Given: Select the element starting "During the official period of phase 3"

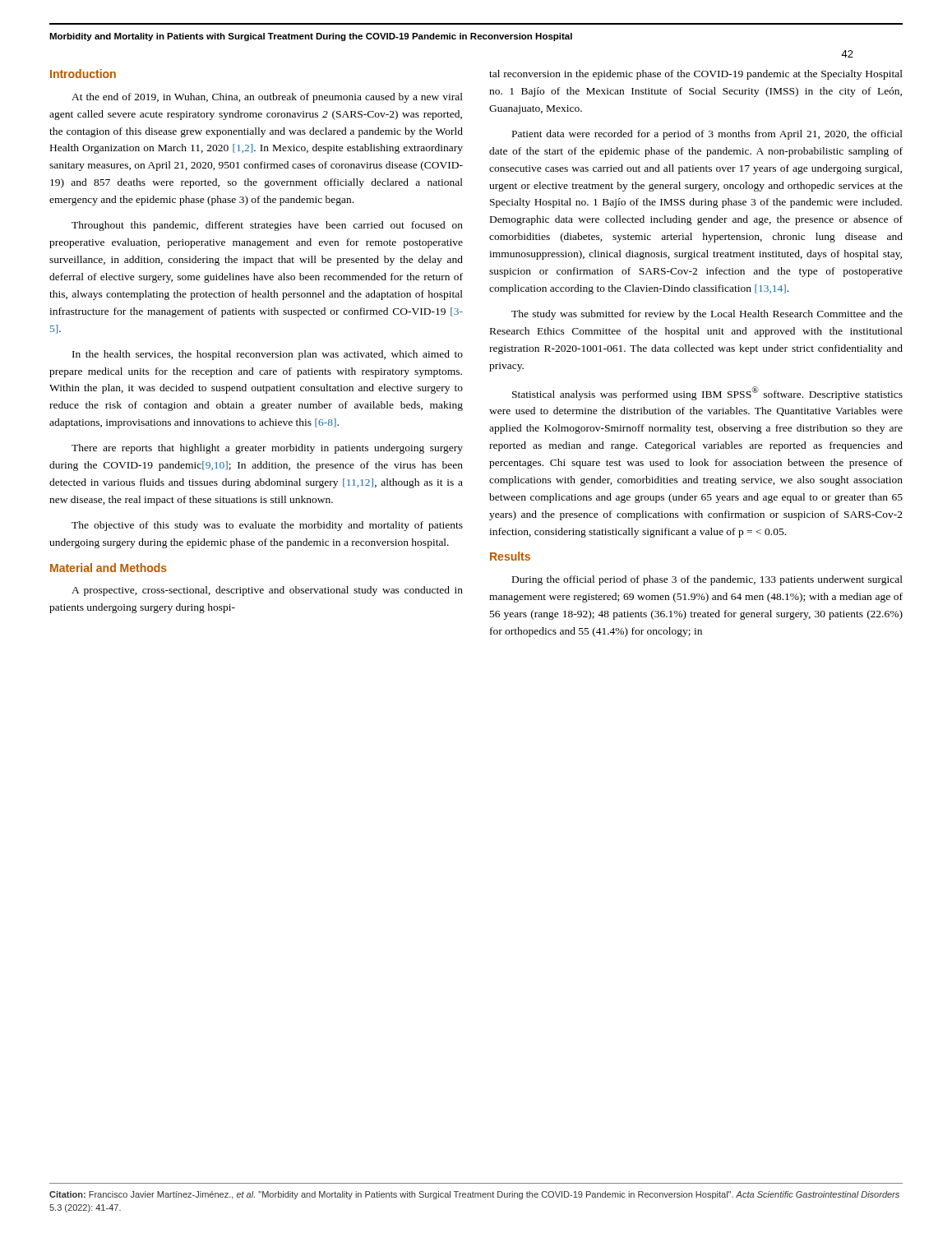Looking at the screenshot, I should pos(696,606).
